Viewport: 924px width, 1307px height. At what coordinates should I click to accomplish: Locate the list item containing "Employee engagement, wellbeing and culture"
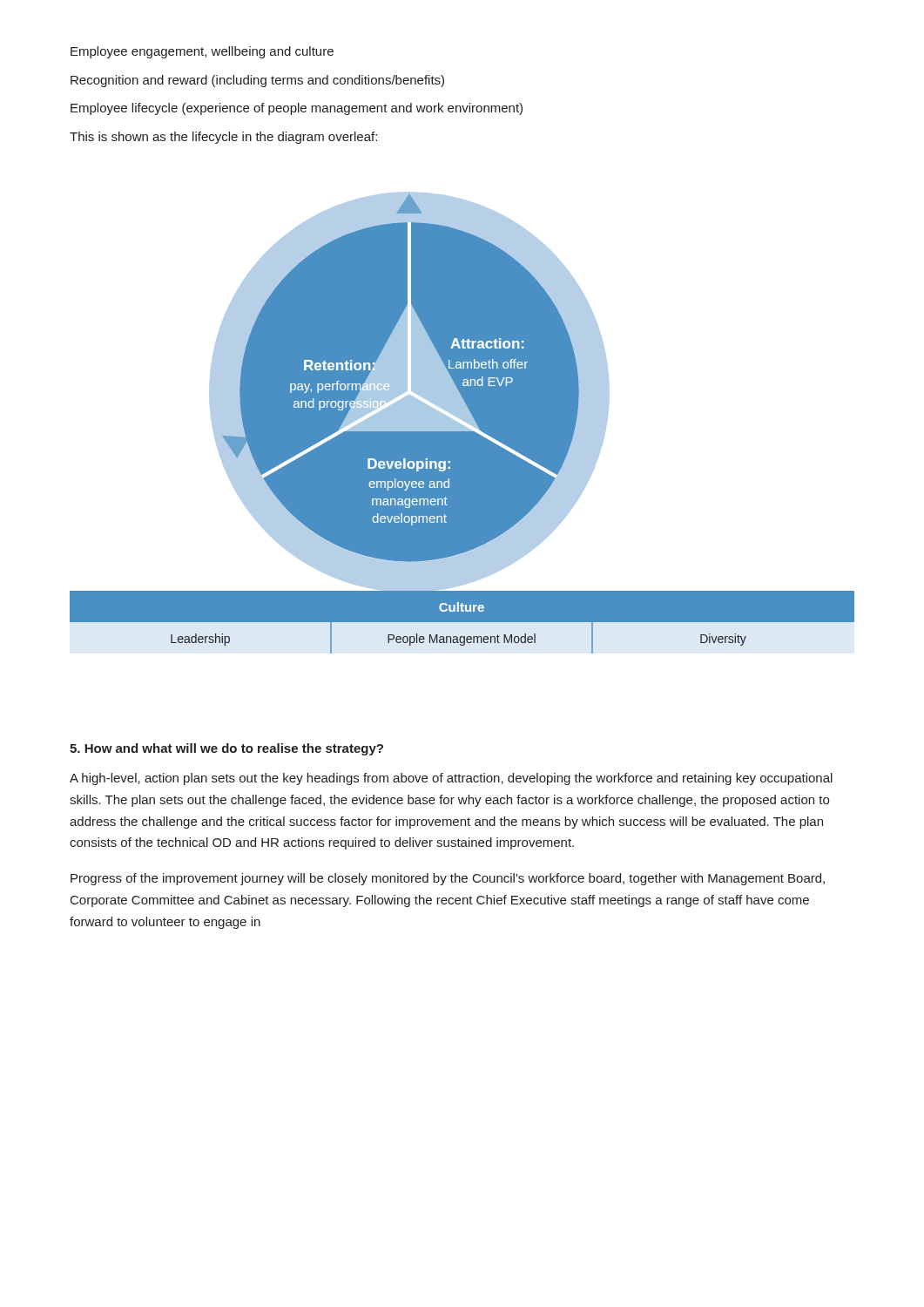(202, 51)
